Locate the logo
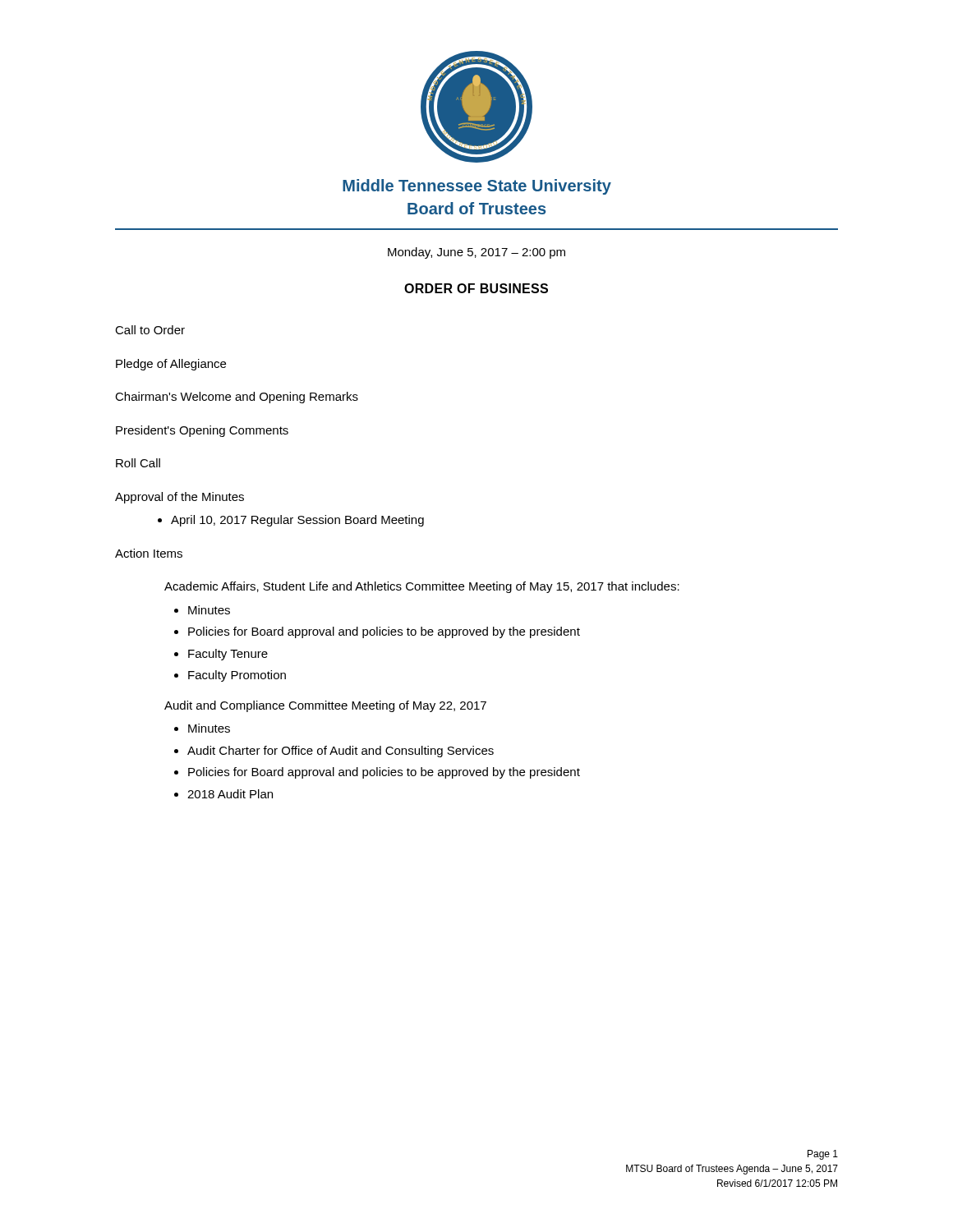This screenshot has height=1232, width=953. 476,107
